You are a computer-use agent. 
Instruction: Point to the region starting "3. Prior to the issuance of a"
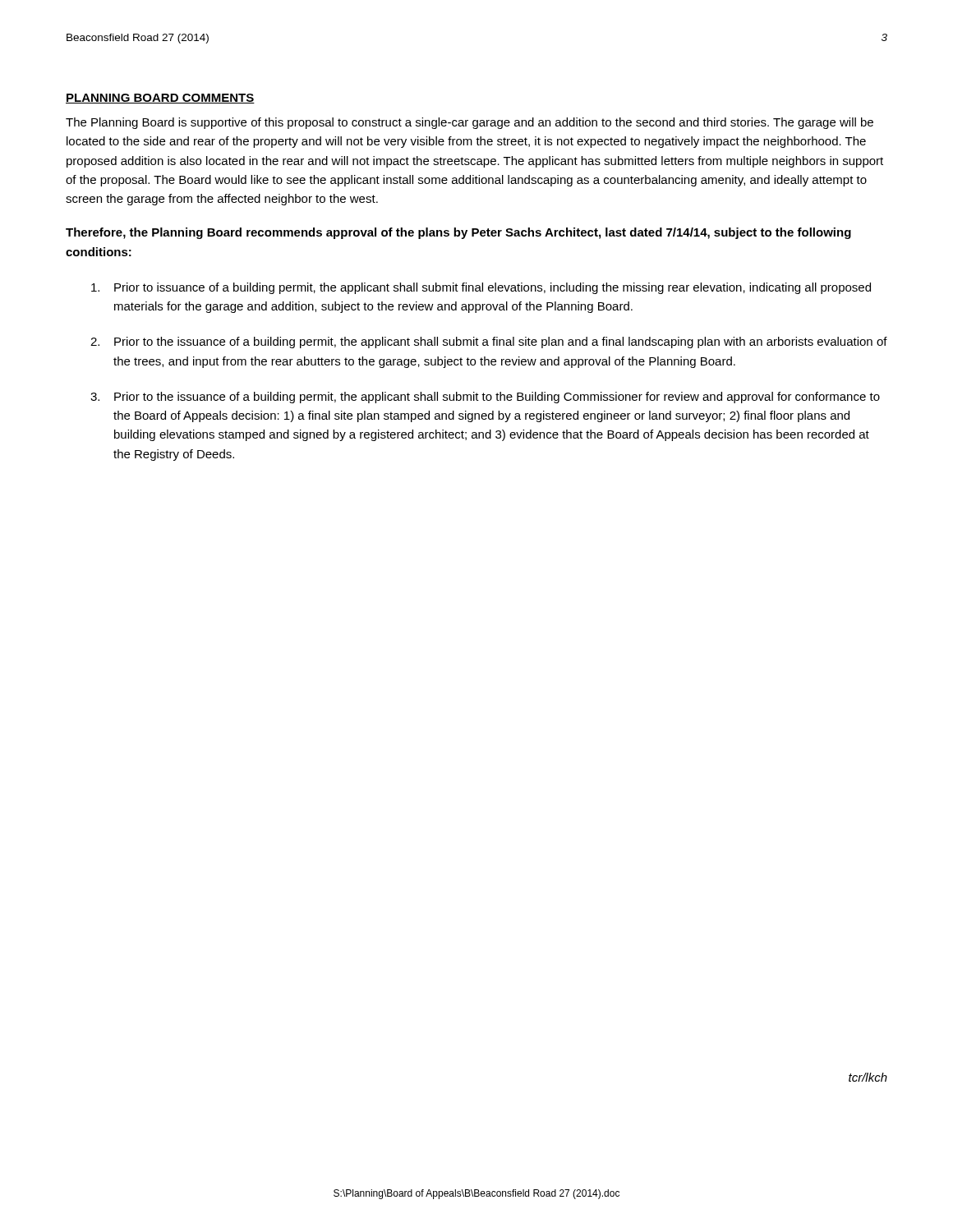tap(489, 425)
